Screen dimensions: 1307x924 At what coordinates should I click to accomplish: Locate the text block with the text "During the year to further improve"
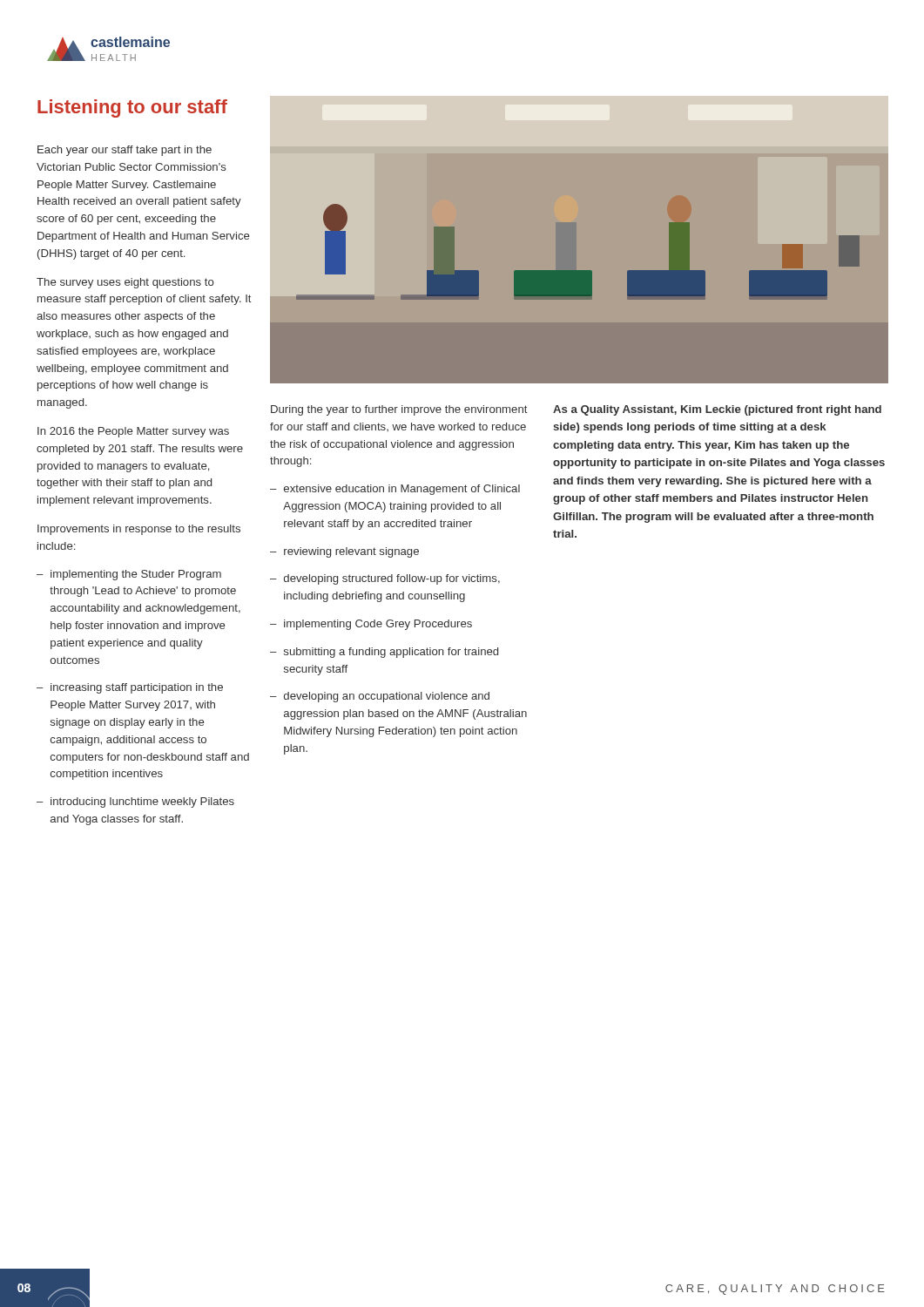click(x=405, y=435)
